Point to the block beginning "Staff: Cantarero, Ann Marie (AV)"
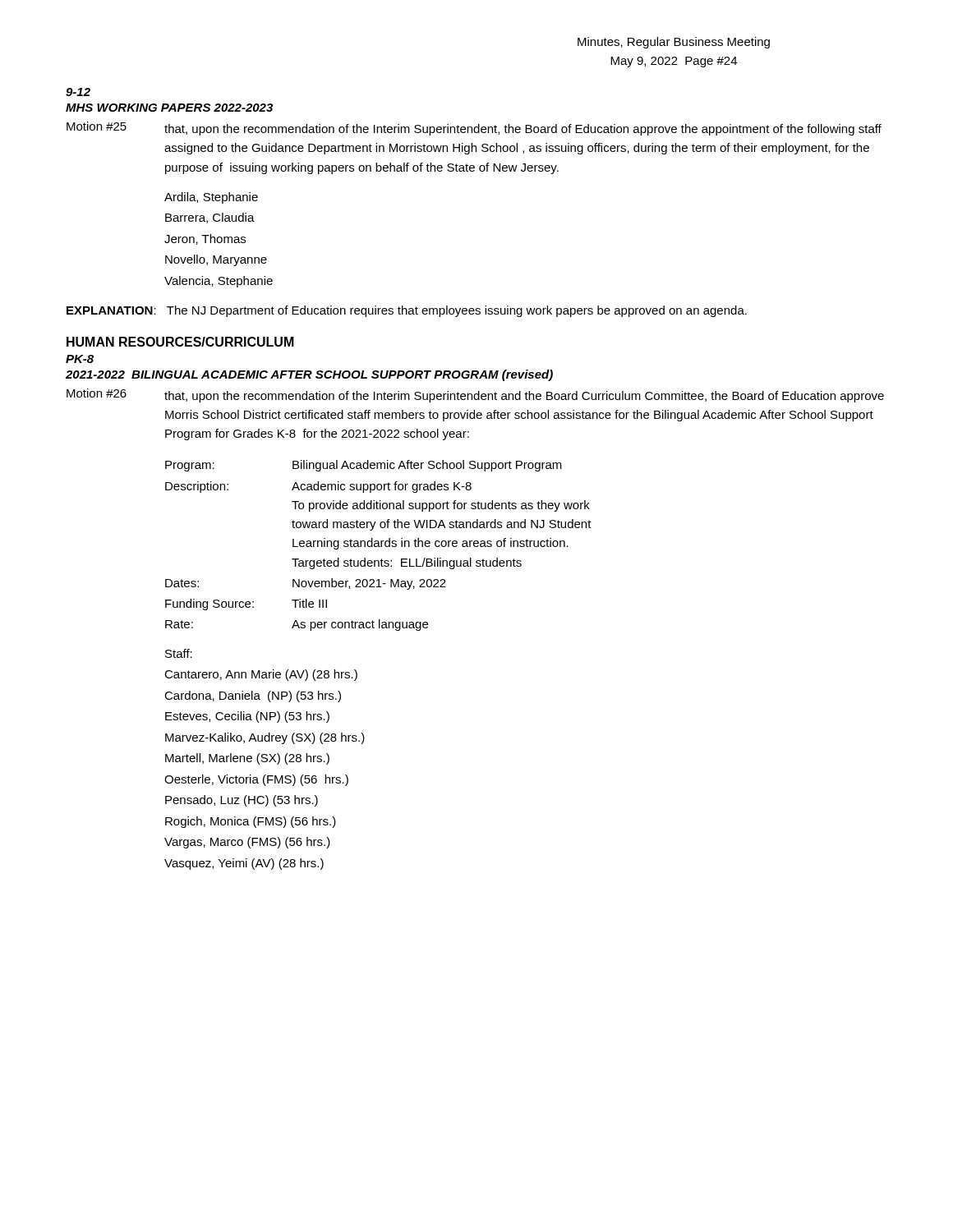This screenshot has height=1232, width=953. coord(265,758)
